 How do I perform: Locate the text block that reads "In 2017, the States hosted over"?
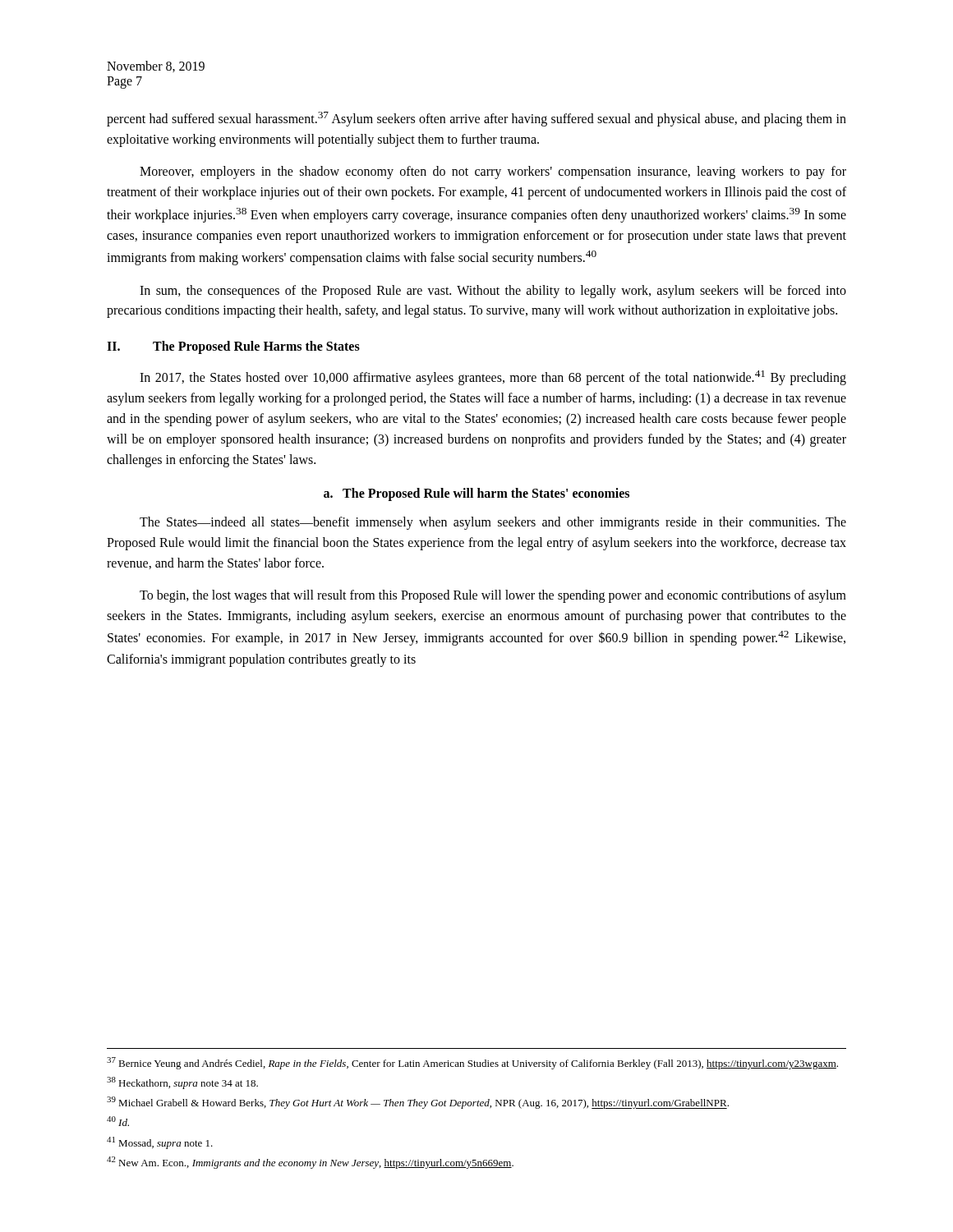point(476,418)
